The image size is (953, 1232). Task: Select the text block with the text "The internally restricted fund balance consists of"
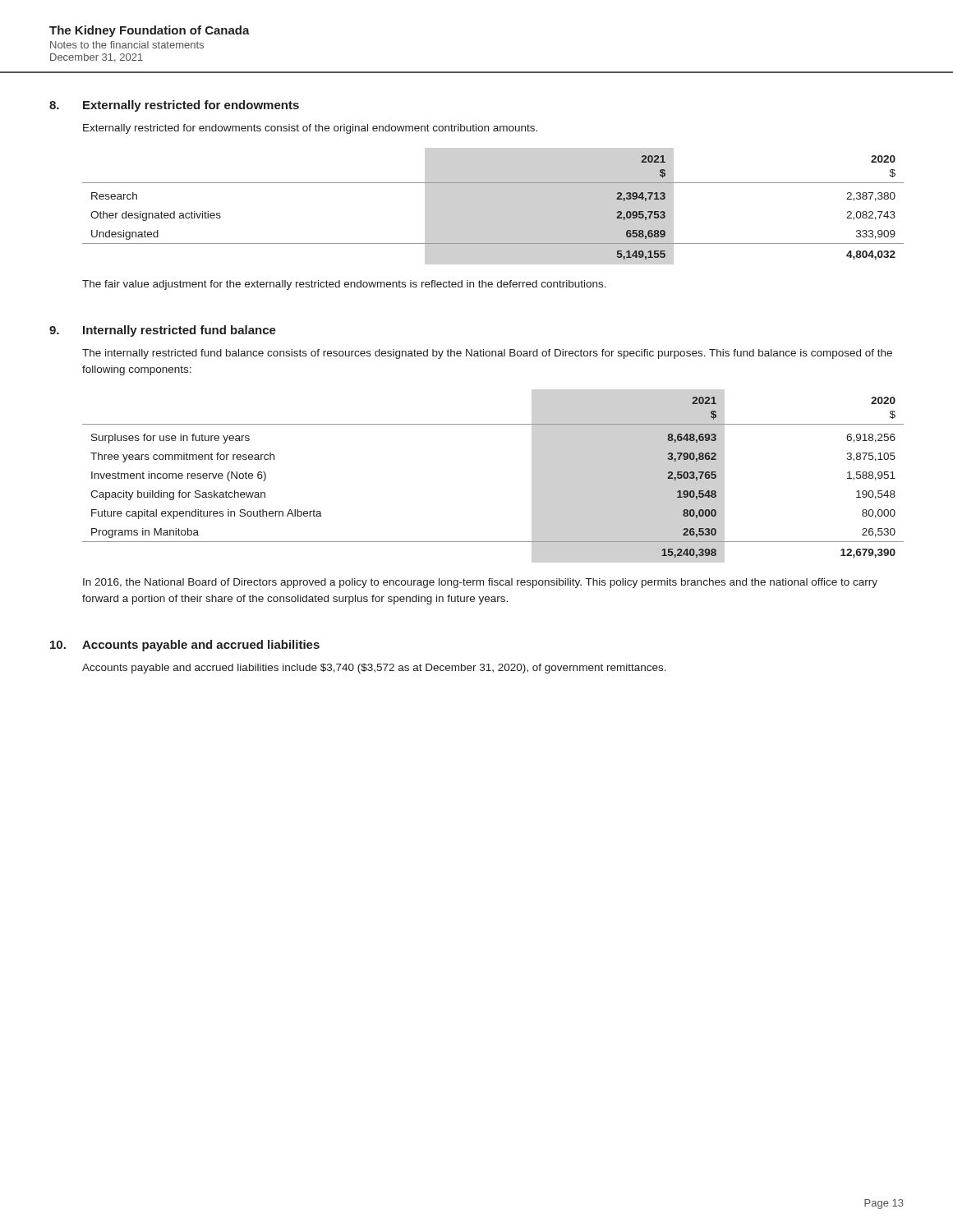(487, 361)
